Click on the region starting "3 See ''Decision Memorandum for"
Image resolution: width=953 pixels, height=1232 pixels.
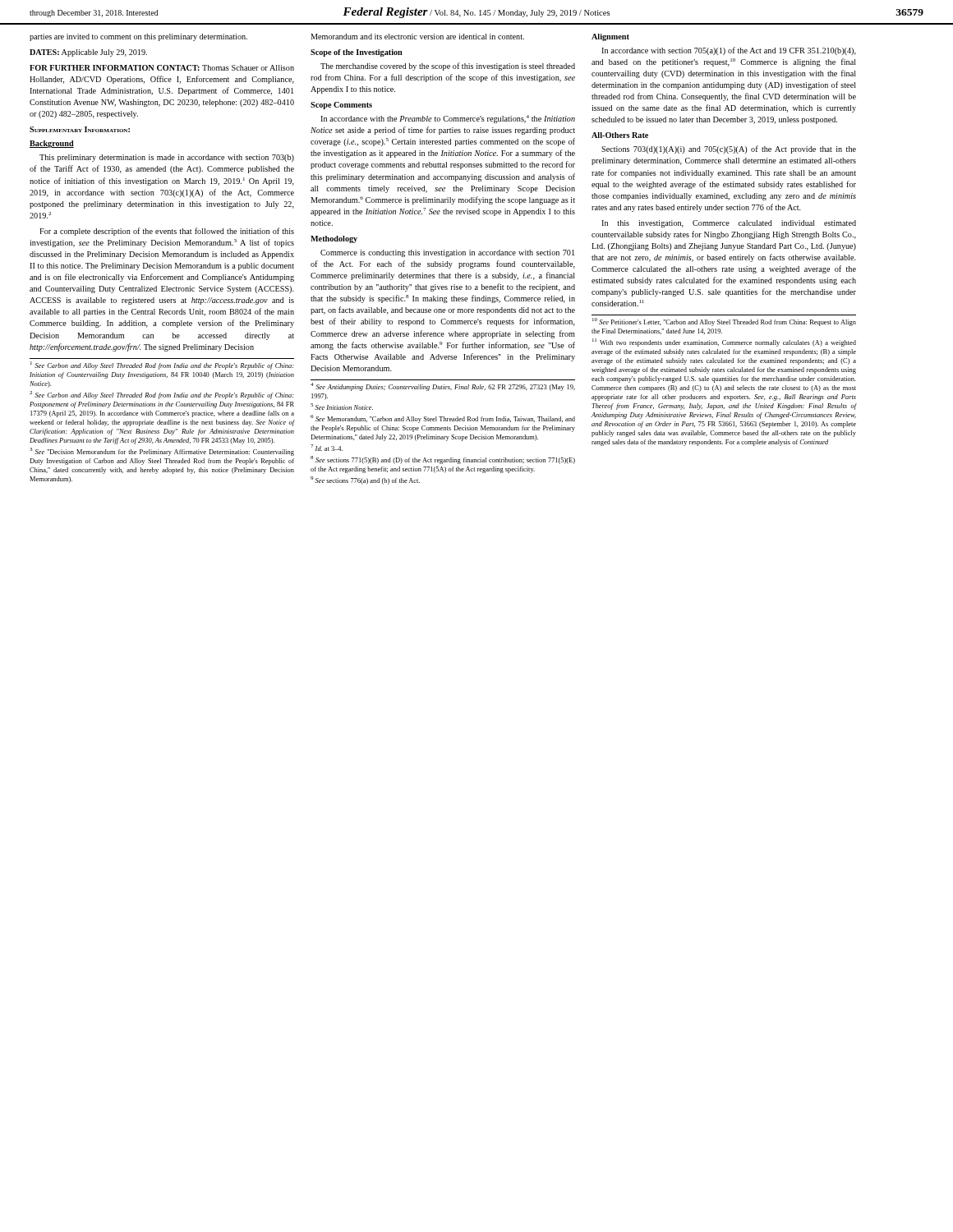162,465
